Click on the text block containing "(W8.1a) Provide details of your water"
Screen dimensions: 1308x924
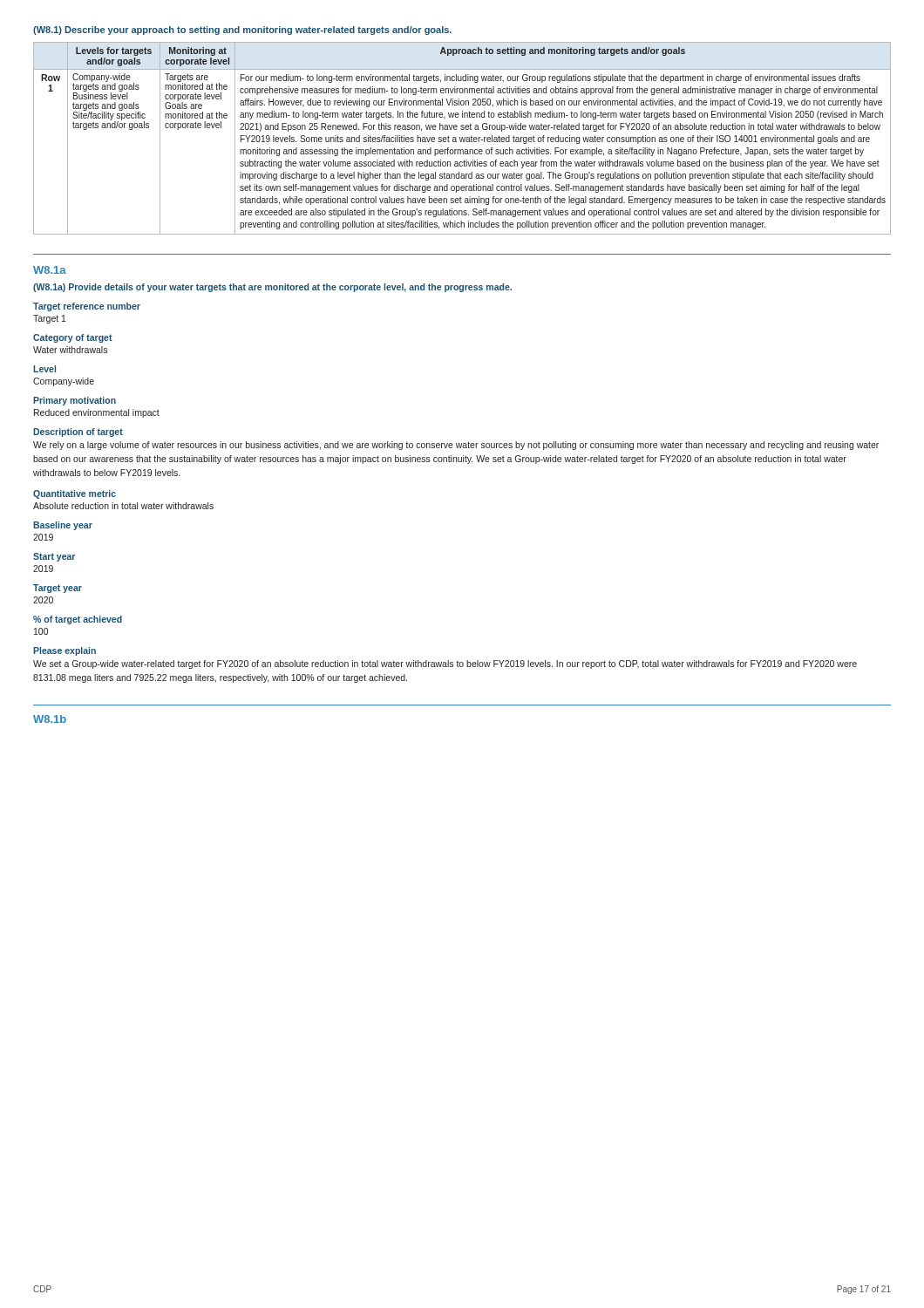point(273,287)
